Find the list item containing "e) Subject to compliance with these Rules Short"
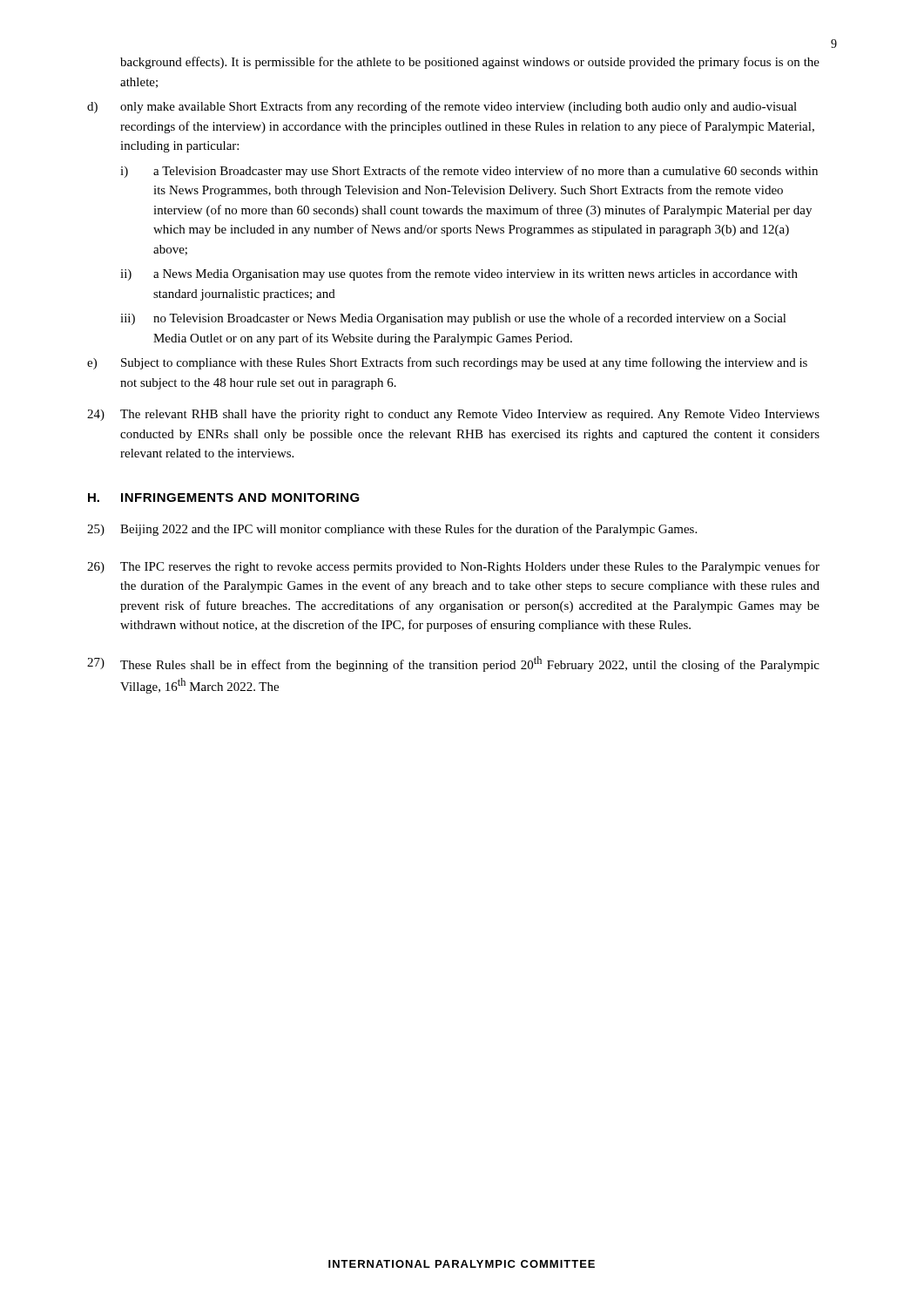The height and width of the screenshot is (1307, 924). pos(453,372)
